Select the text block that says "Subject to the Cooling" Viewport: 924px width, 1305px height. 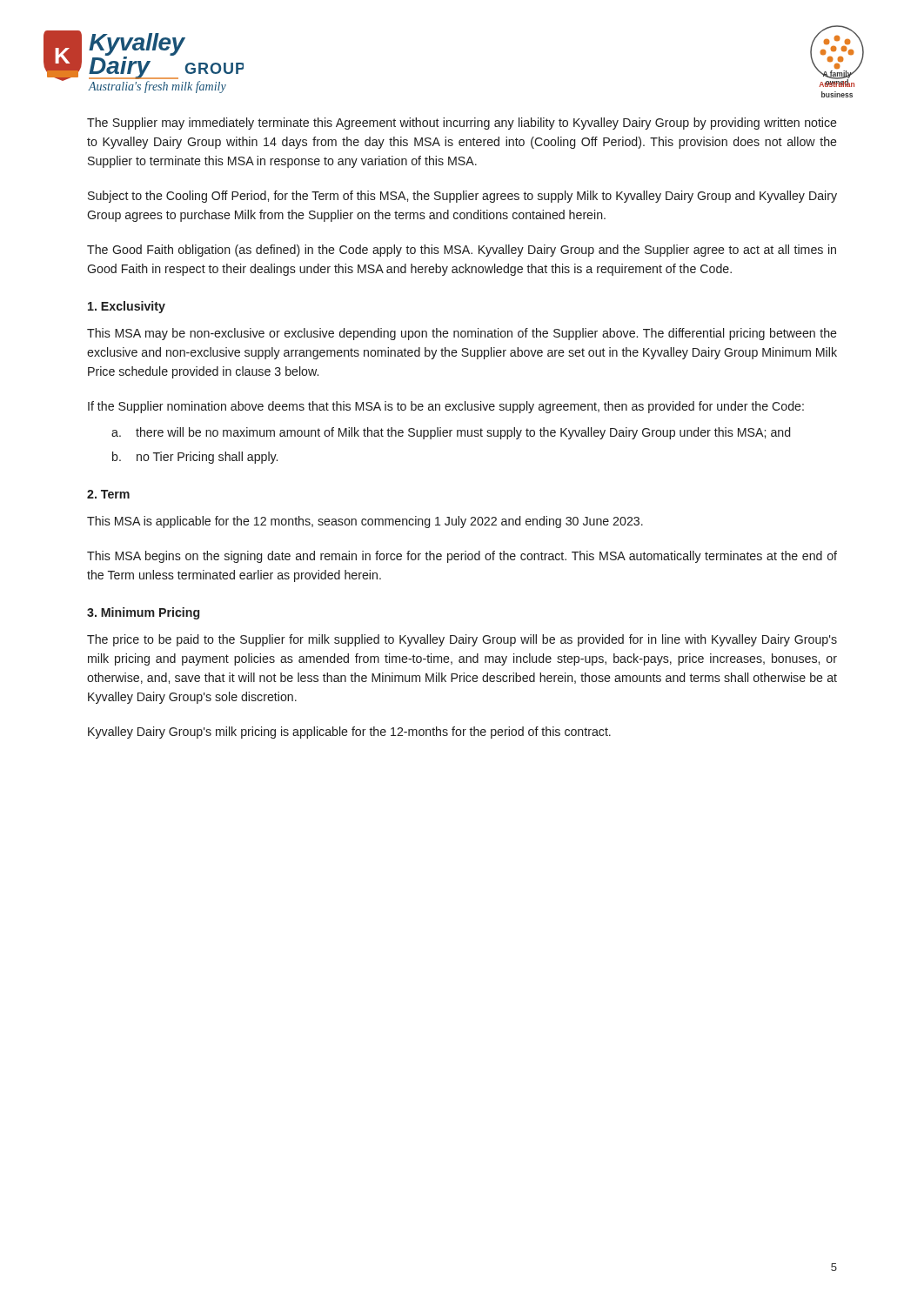(x=462, y=205)
